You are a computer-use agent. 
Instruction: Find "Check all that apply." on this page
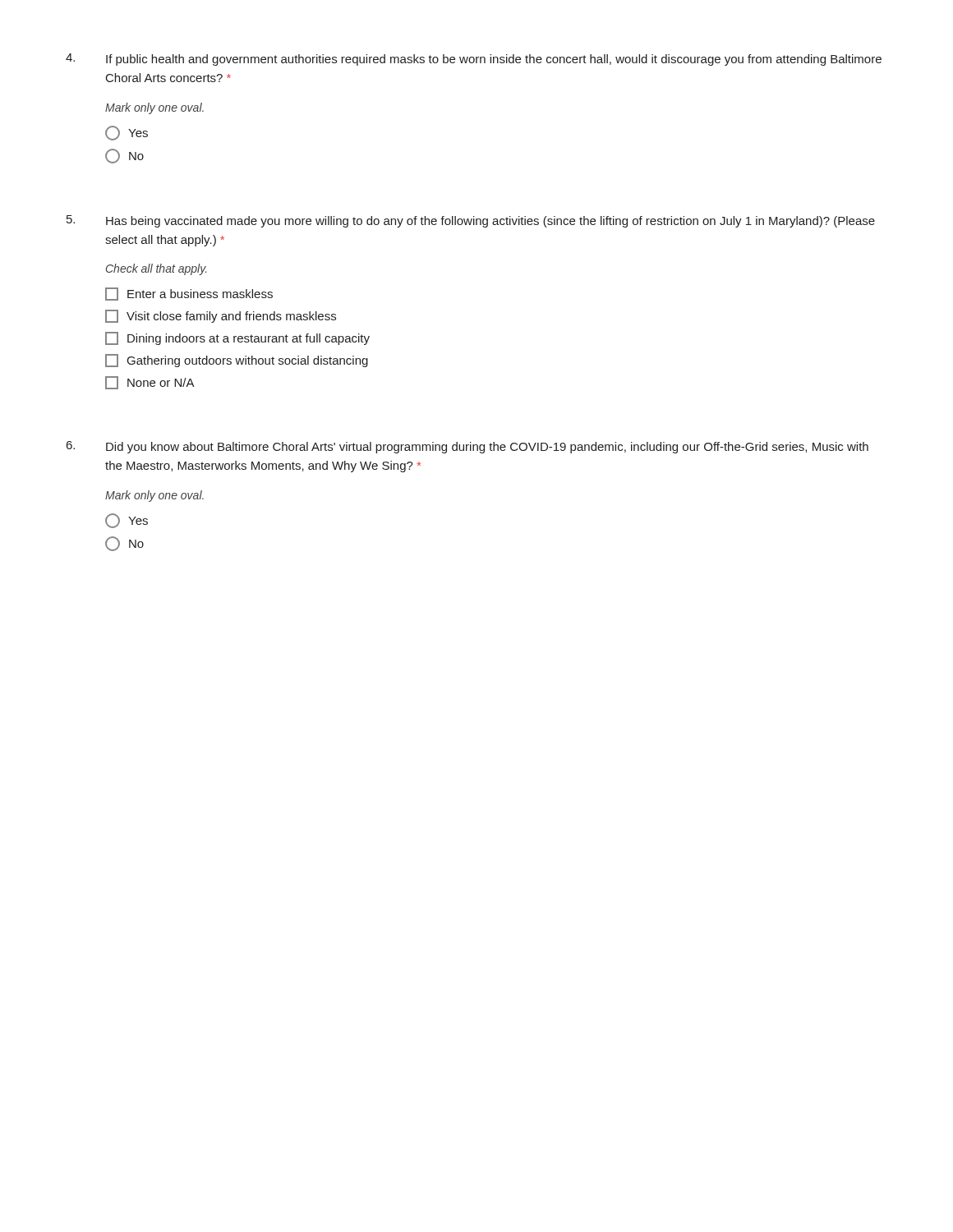click(x=156, y=269)
